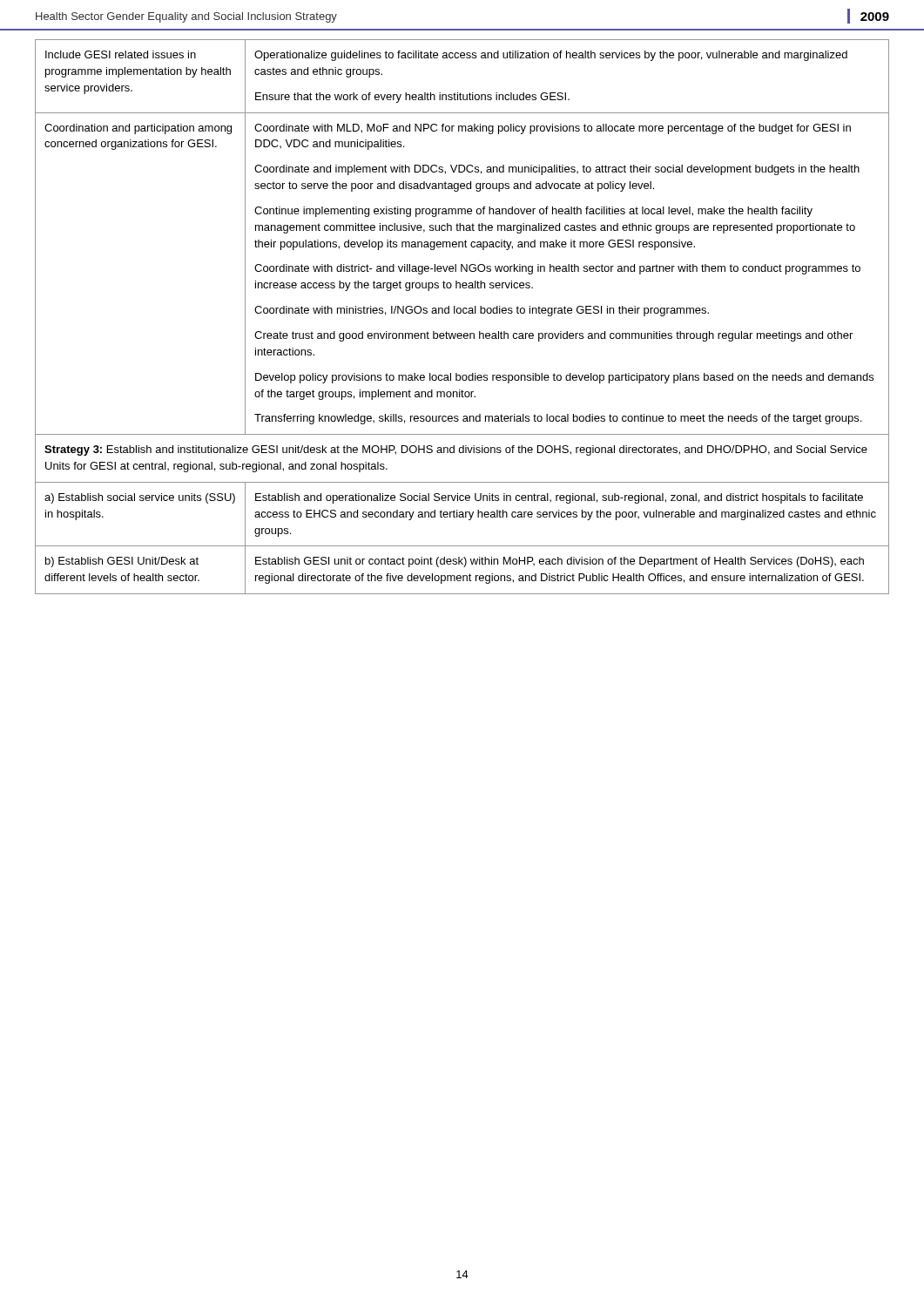Find the table that mentions "Include GESI related issues in"
Screen dimensions: 1307x924
(462, 317)
